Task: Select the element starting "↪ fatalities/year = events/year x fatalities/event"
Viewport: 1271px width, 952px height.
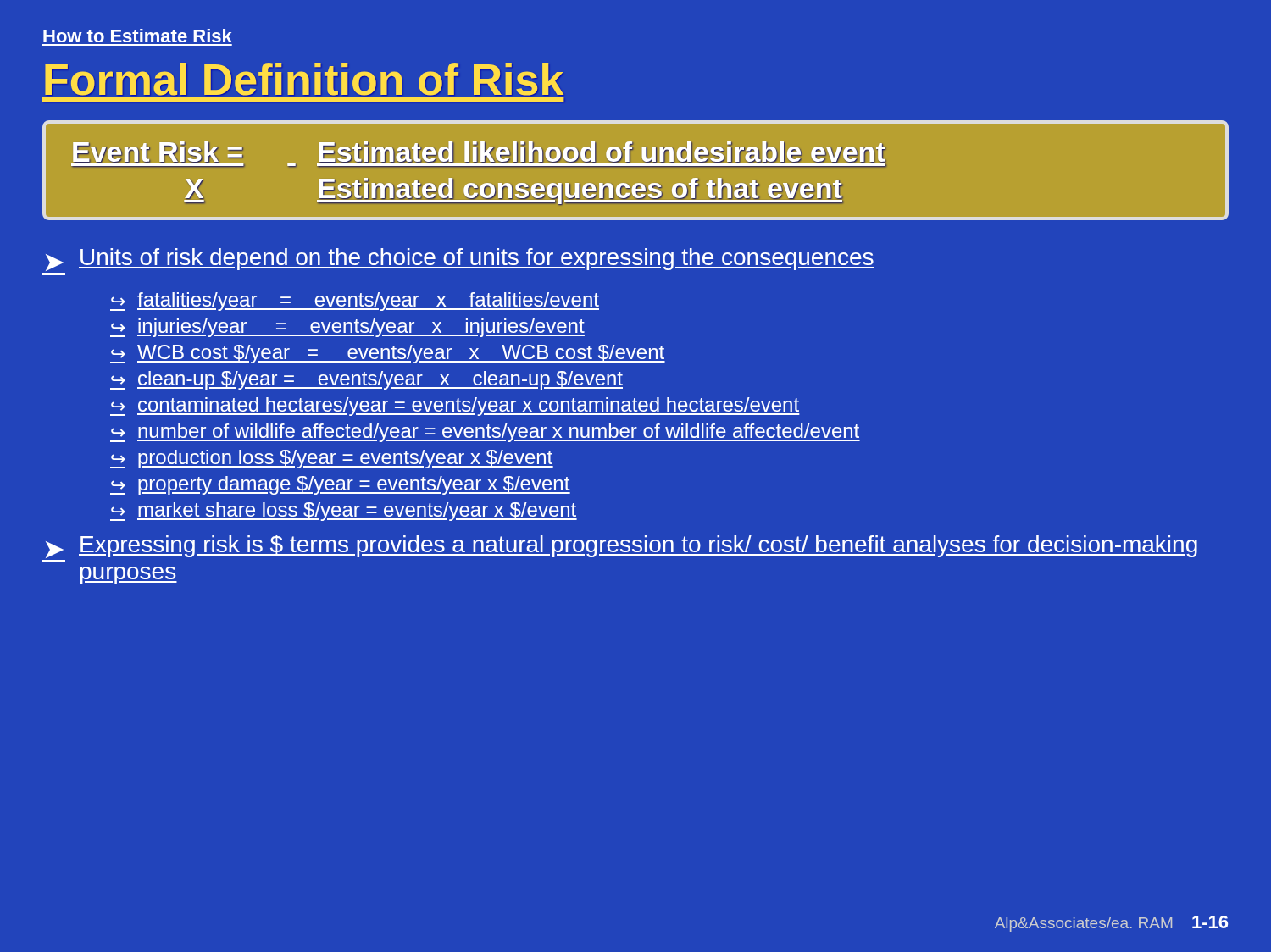Action: click(355, 300)
